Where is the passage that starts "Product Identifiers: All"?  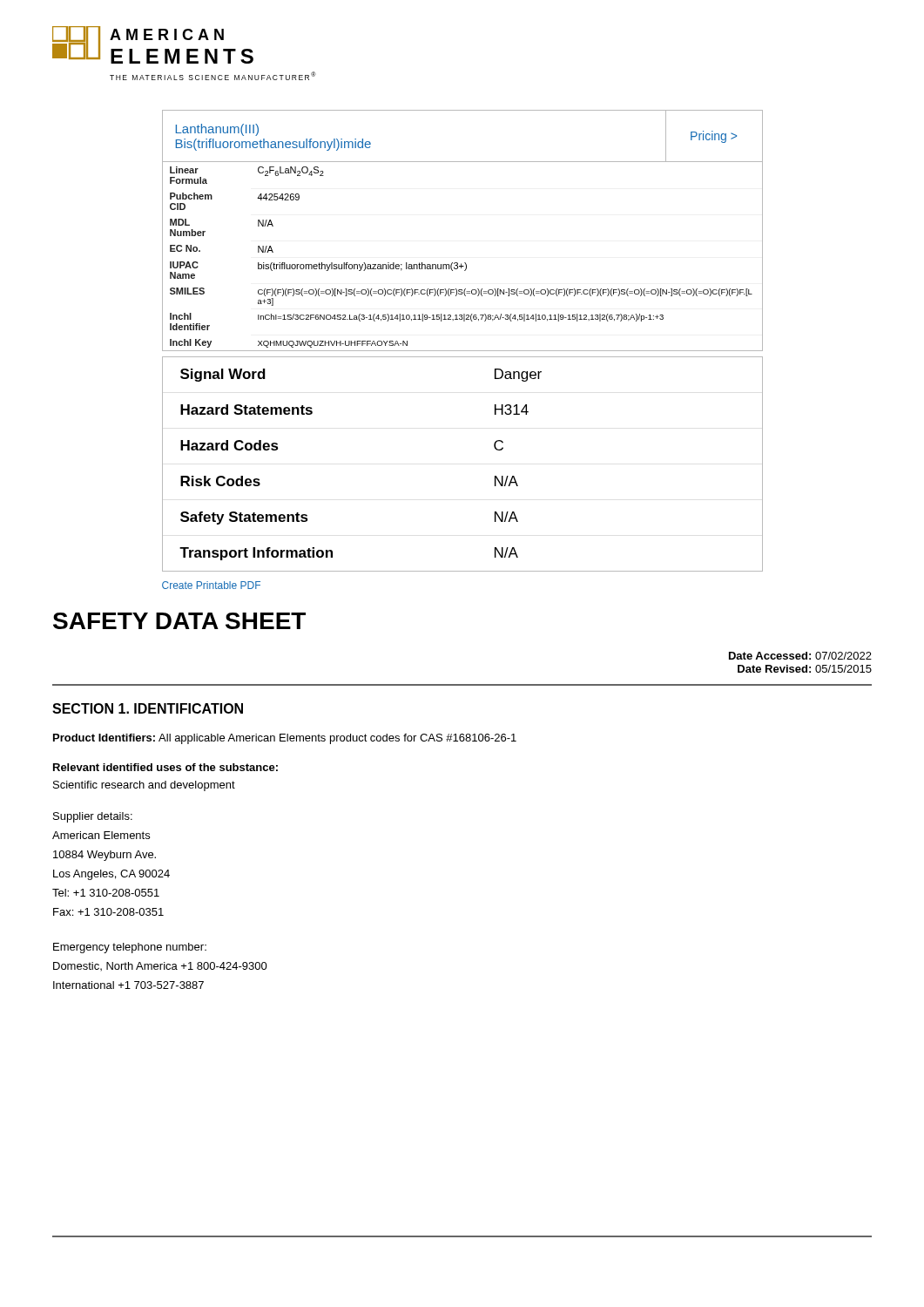coord(284,738)
